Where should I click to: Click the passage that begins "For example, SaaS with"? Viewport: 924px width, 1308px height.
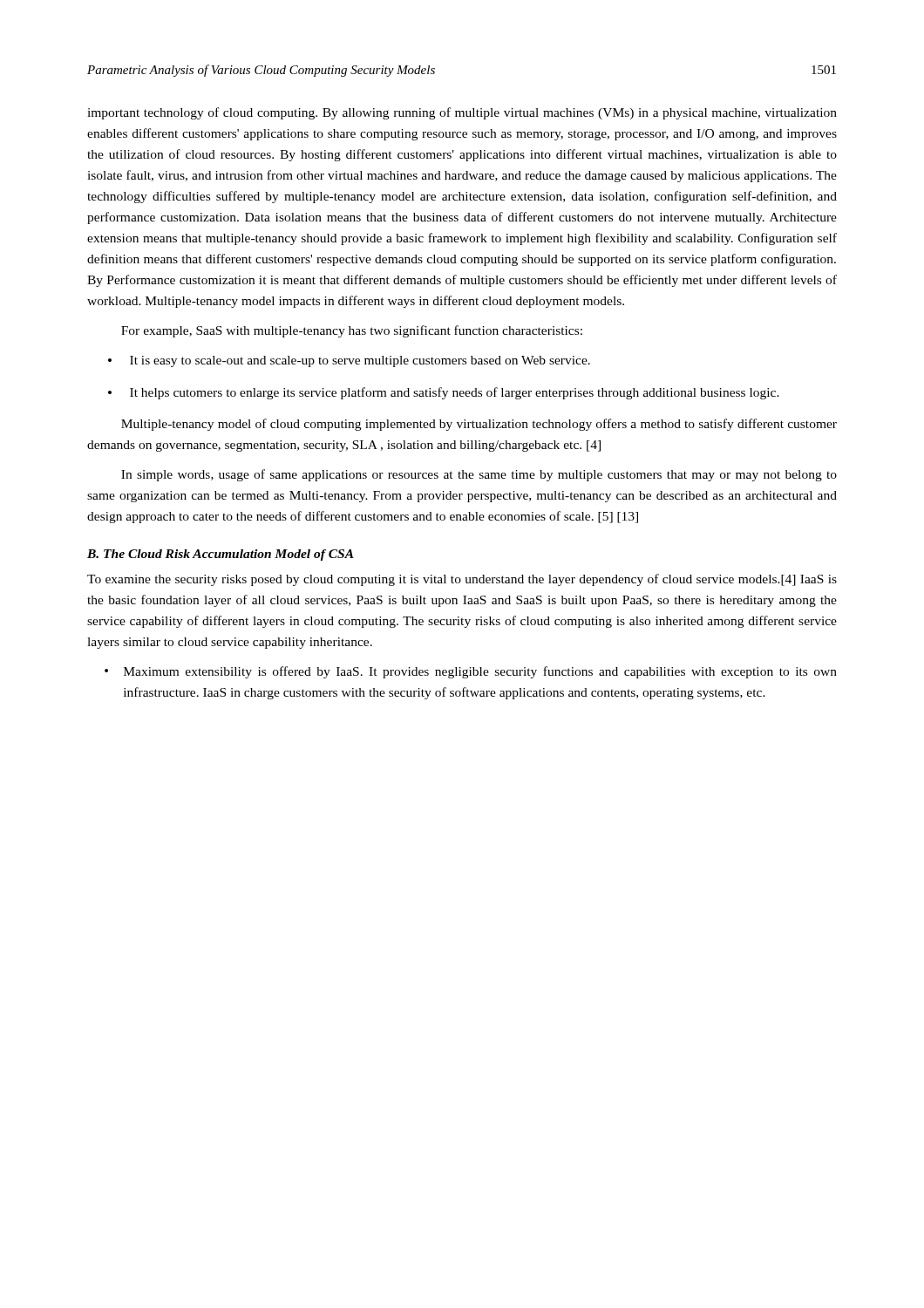(x=352, y=330)
